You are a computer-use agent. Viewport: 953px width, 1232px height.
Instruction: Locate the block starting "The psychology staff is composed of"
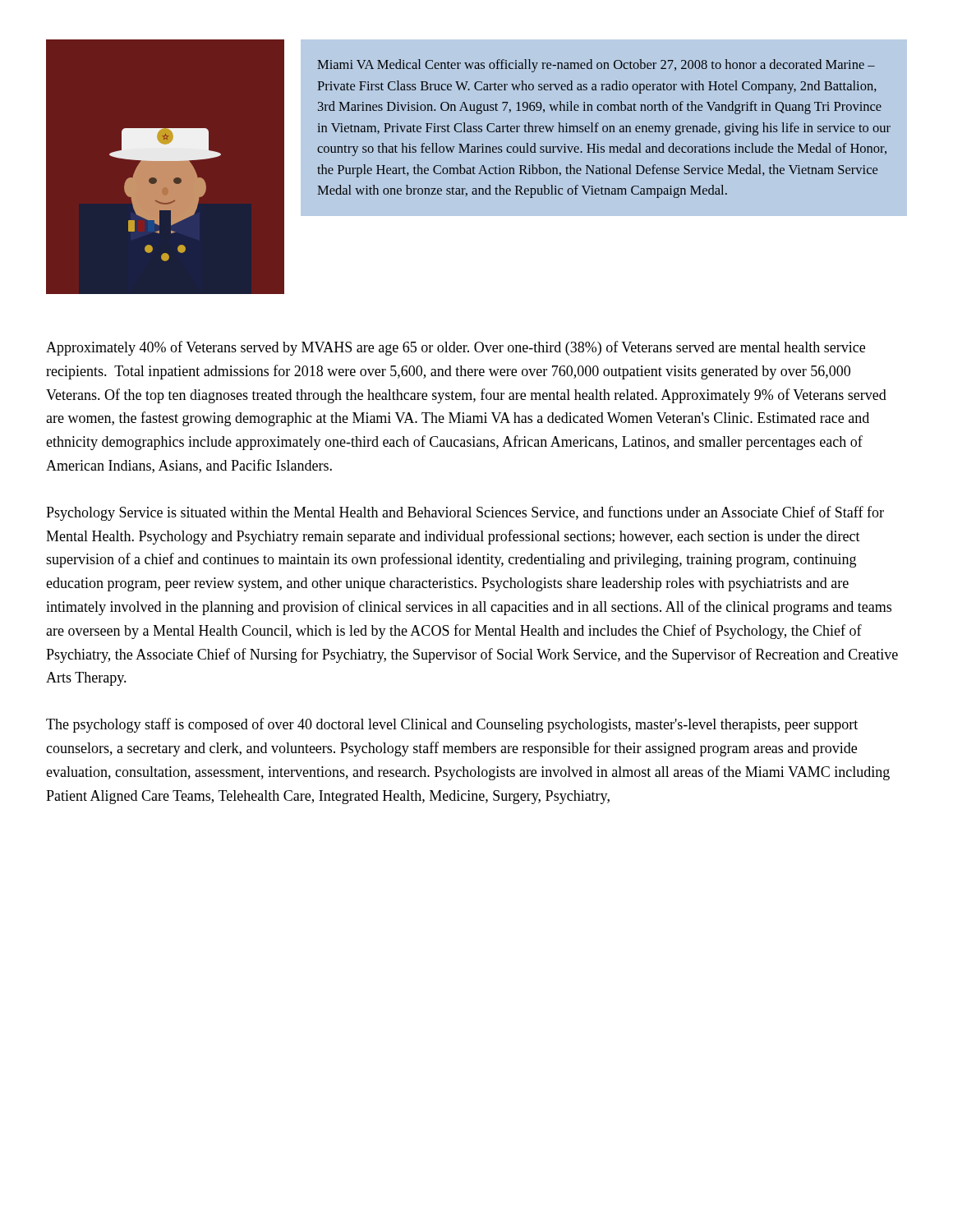tap(476, 760)
